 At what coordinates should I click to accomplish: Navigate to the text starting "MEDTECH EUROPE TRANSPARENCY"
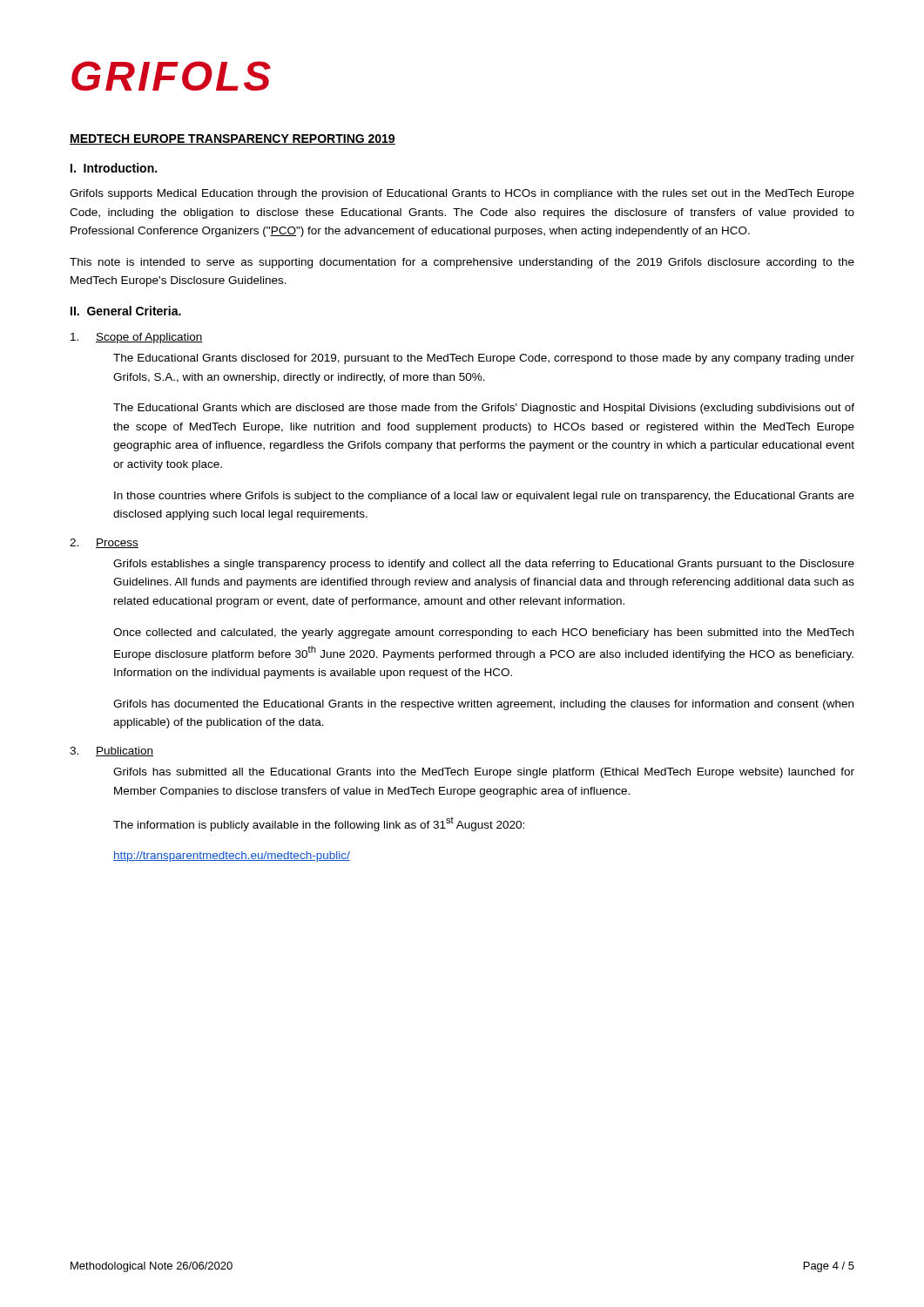coord(232,139)
